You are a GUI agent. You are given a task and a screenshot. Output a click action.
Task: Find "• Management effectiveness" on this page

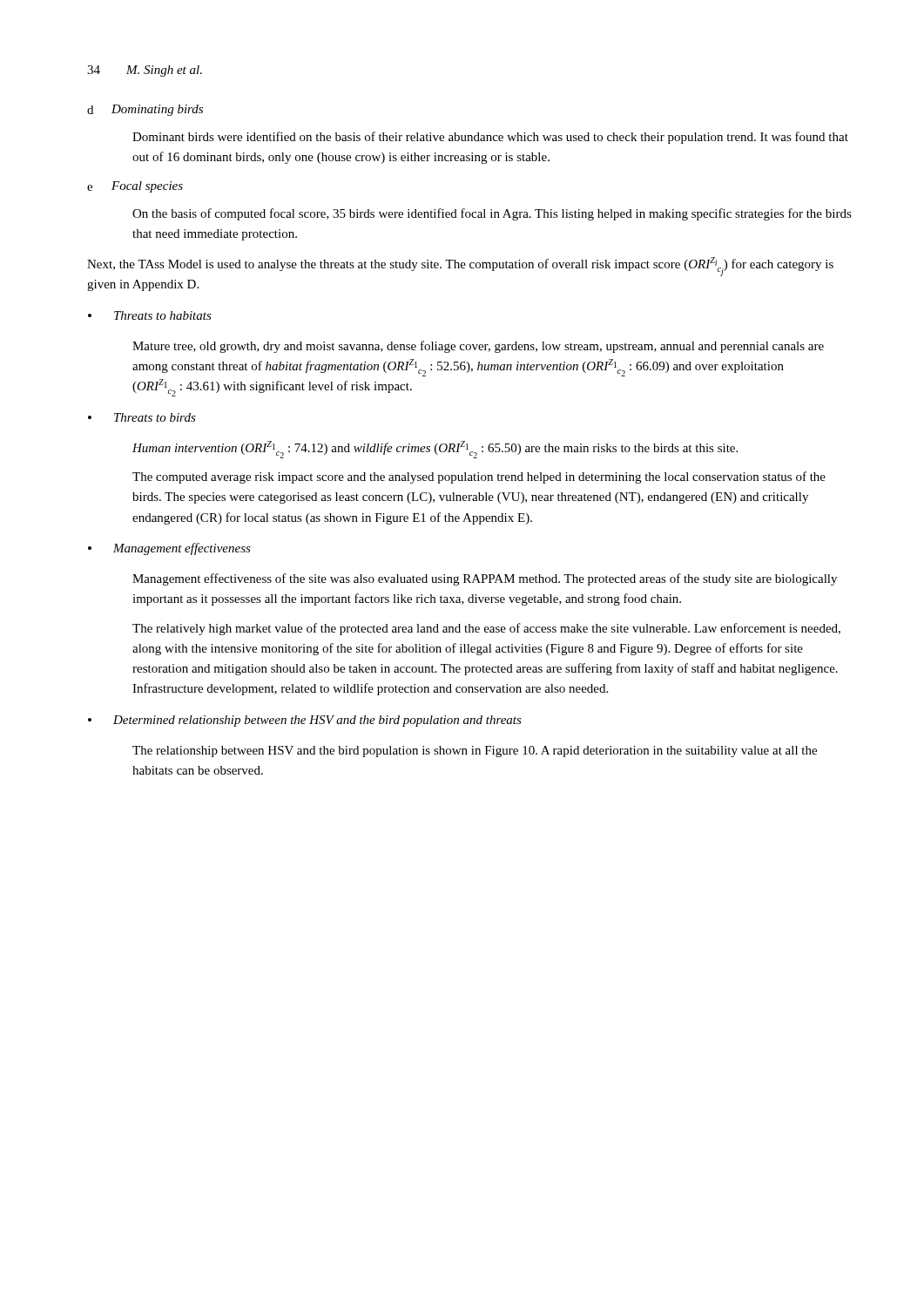pyautogui.click(x=169, y=549)
